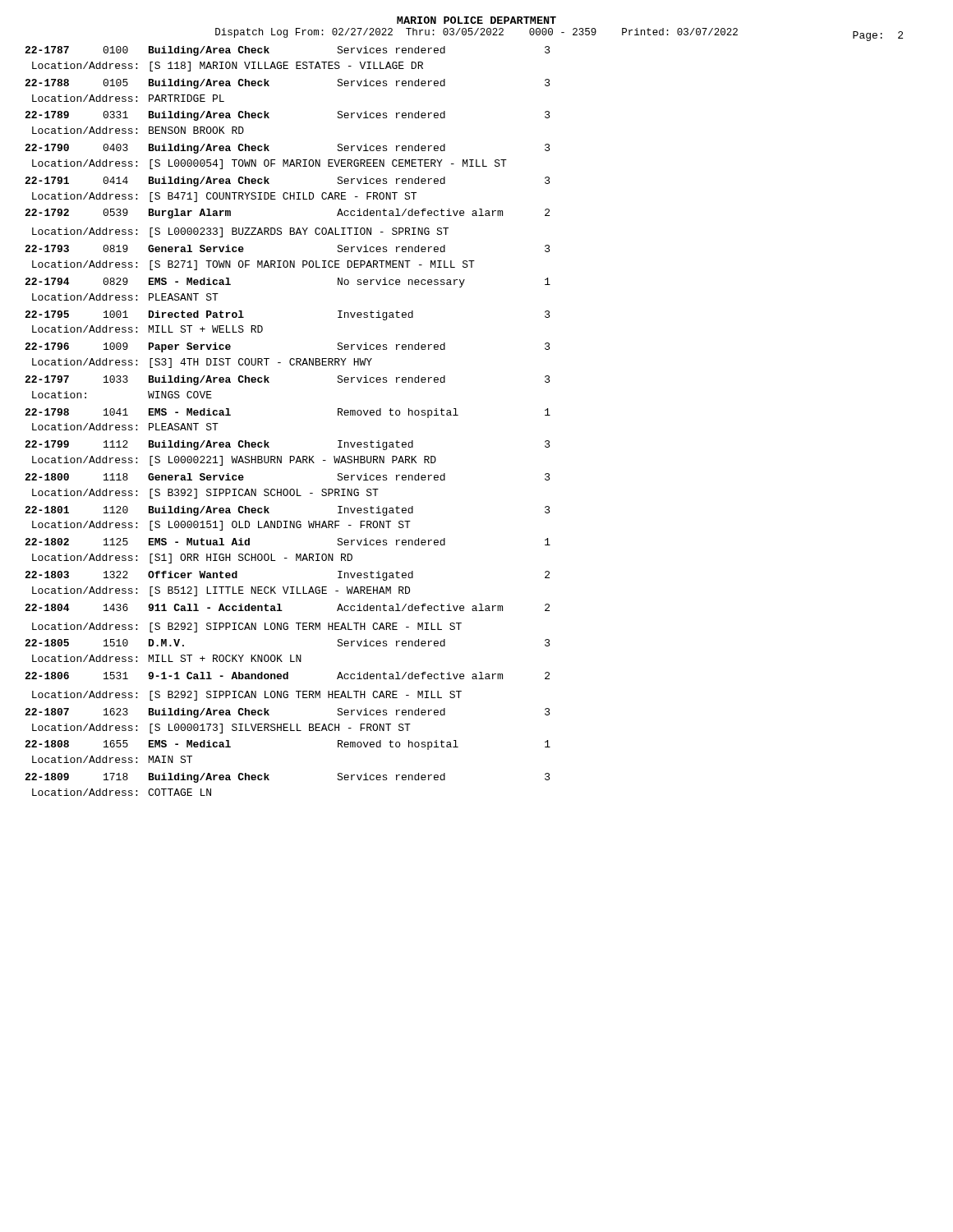Click the passage that begins "22-1804 1436 911 Call -"
The height and width of the screenshot is (1232, 953).
[x=476, y=618]
